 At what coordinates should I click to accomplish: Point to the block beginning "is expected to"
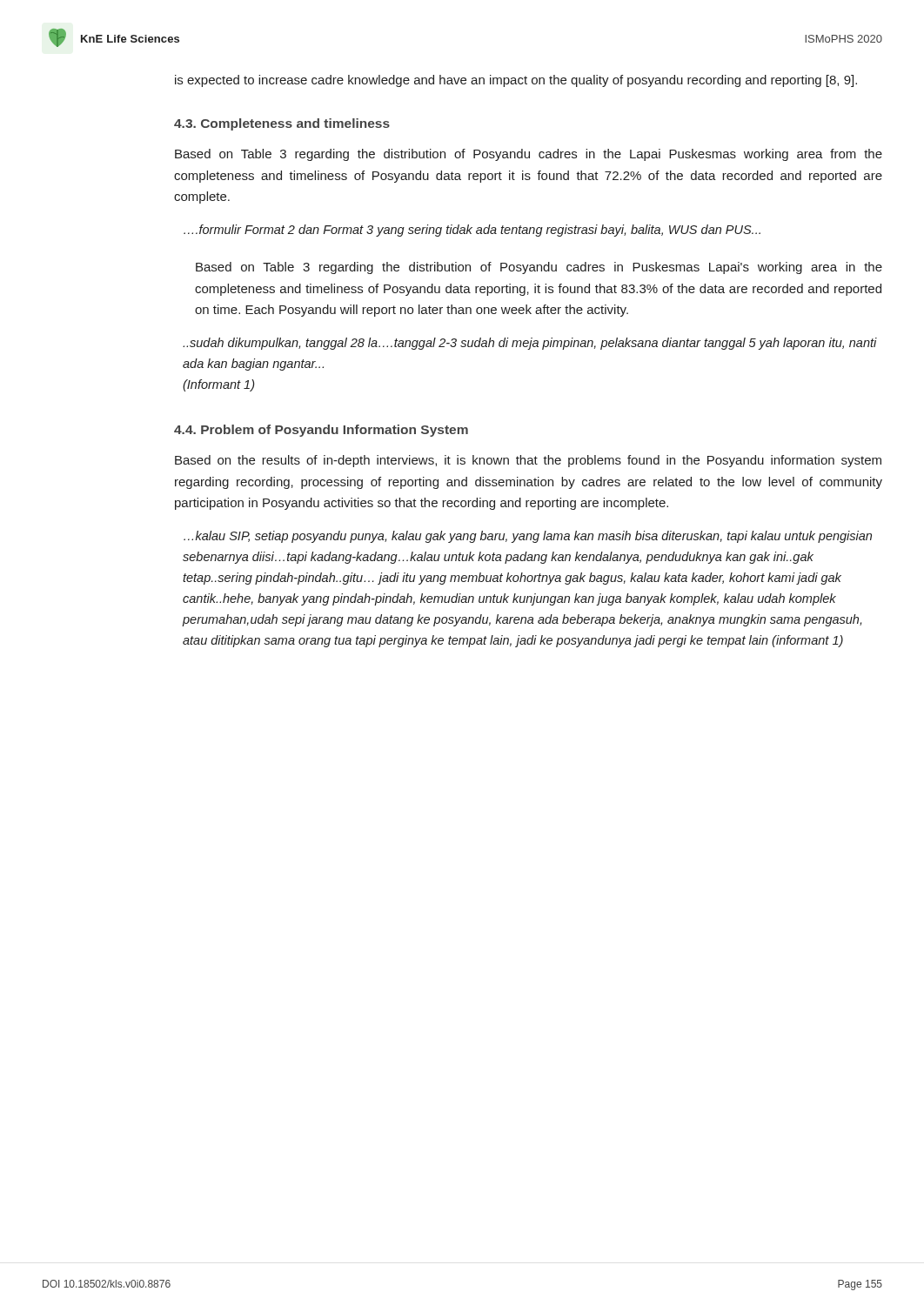pos(516,80)
